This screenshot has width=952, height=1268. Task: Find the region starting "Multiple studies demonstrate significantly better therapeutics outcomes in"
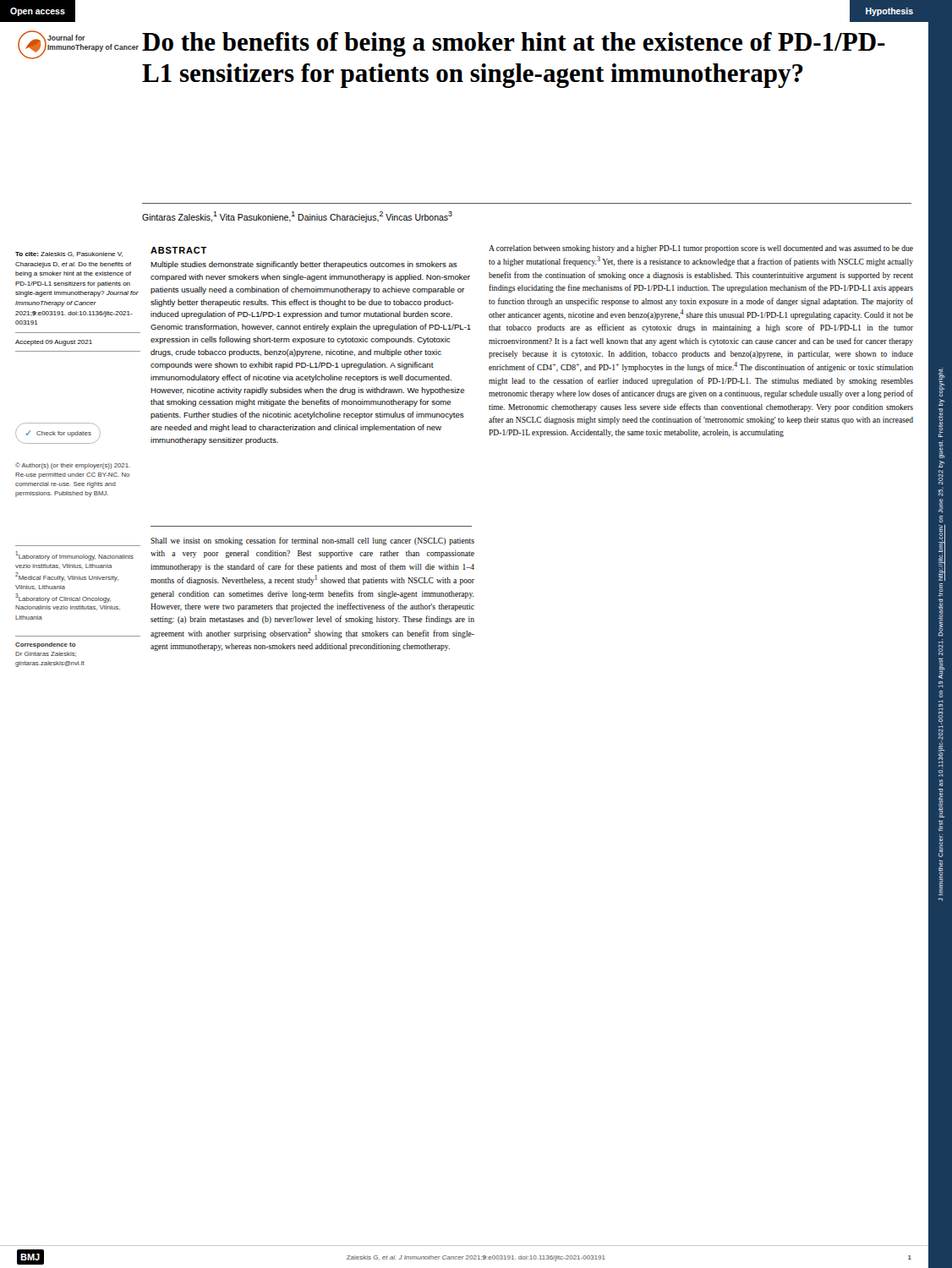click(x=311, y=352)
